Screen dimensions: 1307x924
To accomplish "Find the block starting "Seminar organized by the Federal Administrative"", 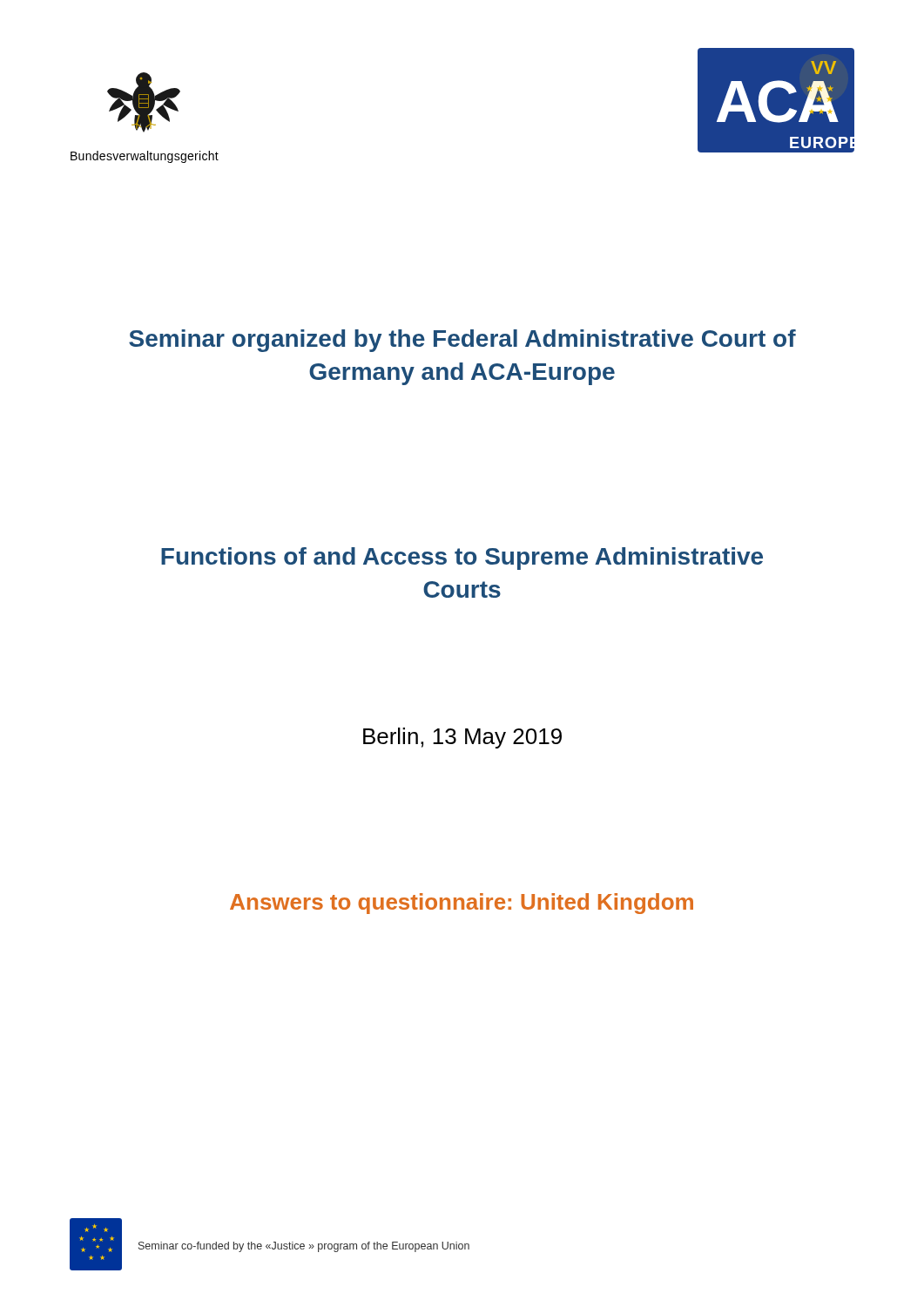I will [x=462, y=355].
